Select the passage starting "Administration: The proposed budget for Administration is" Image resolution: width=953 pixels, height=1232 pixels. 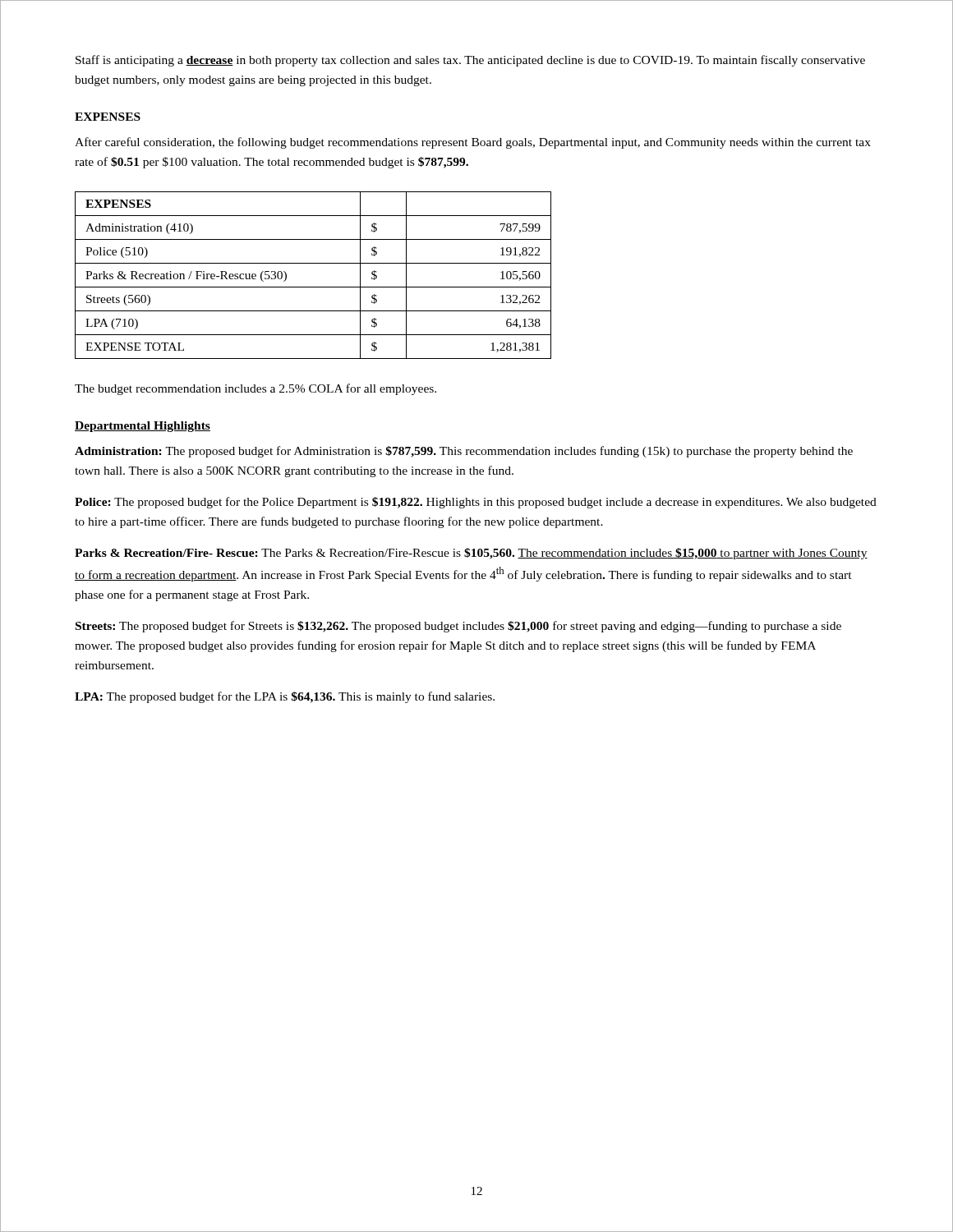pyautogui.click(x=464, y=460)
